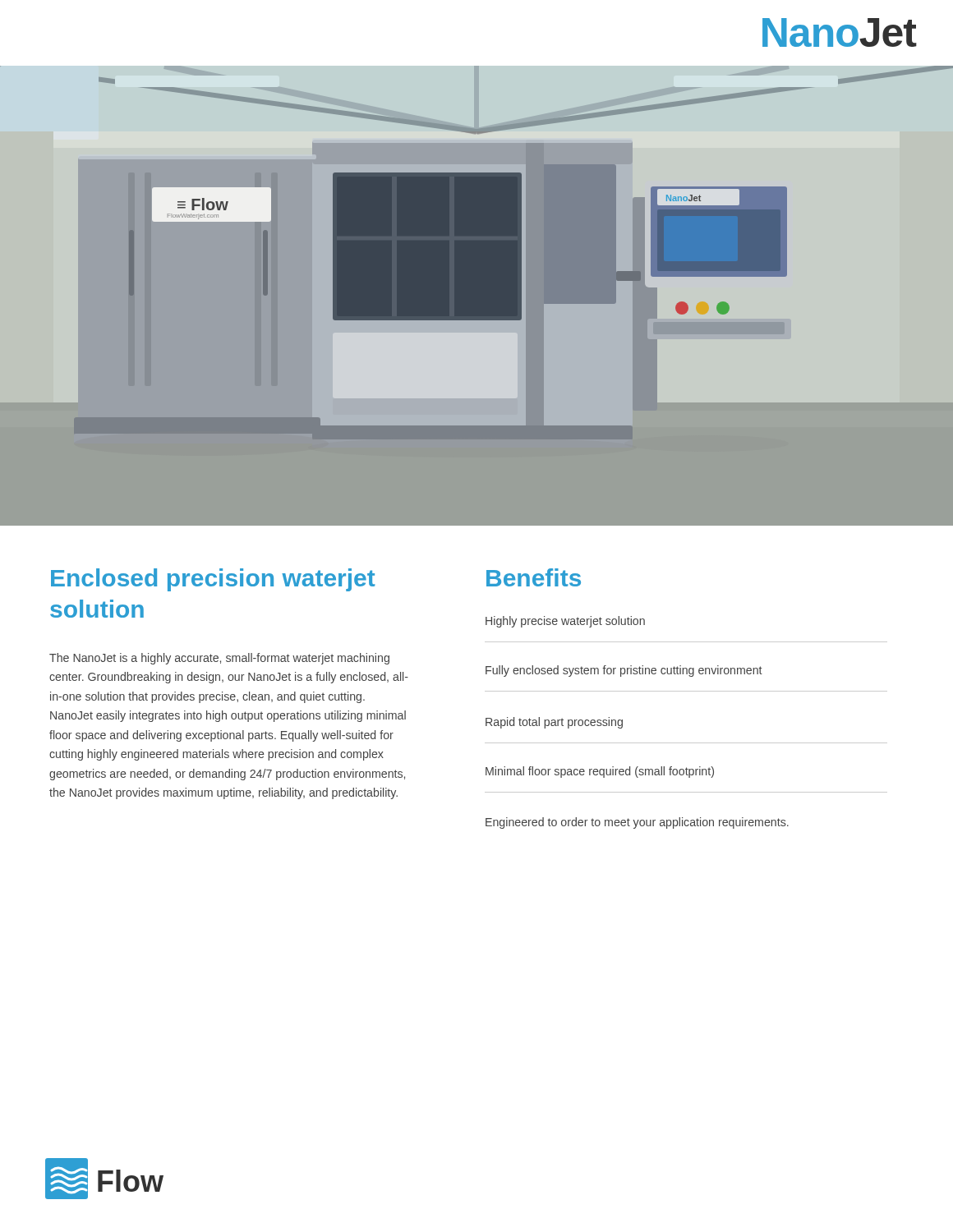Image resolution: width=953 pixels, height=1232 pixels.
Task: Find the section header containing "Enclosed precision waterjetsolution"
Action: coord(212,593)
